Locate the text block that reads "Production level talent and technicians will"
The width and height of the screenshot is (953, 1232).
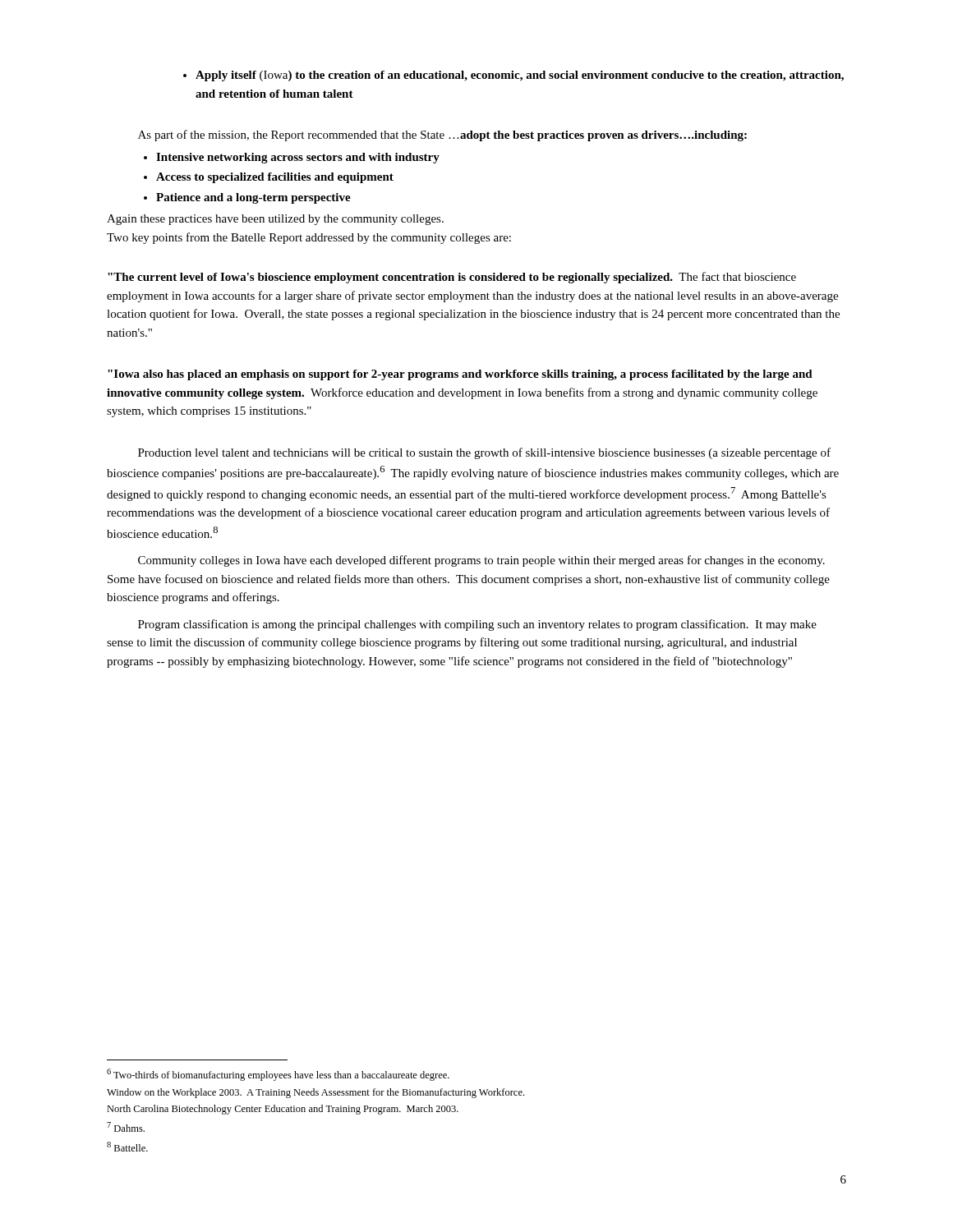coord(476,493)
